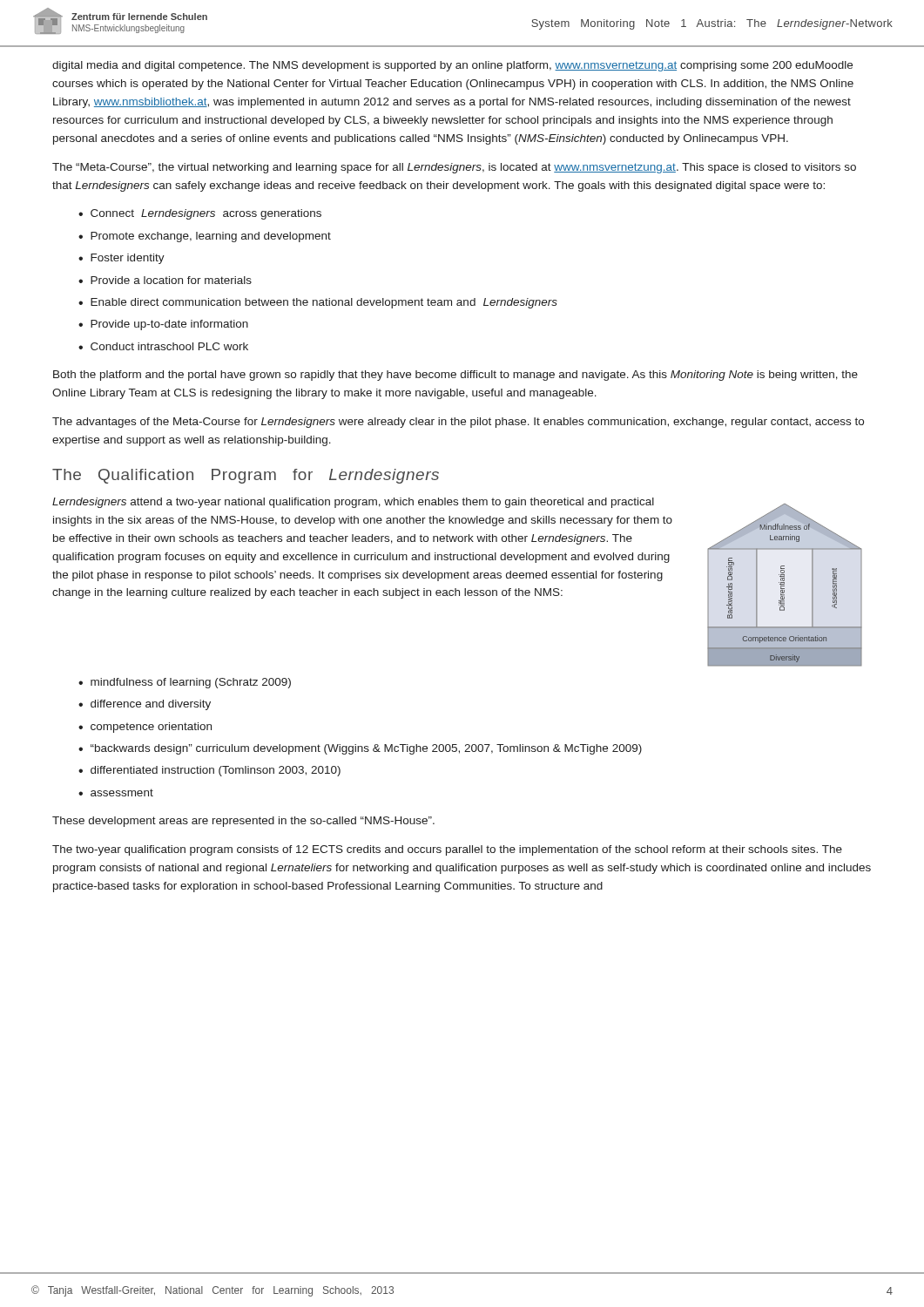Point to the element starting "Enable direct communication between the national development"

click(324, 303)
